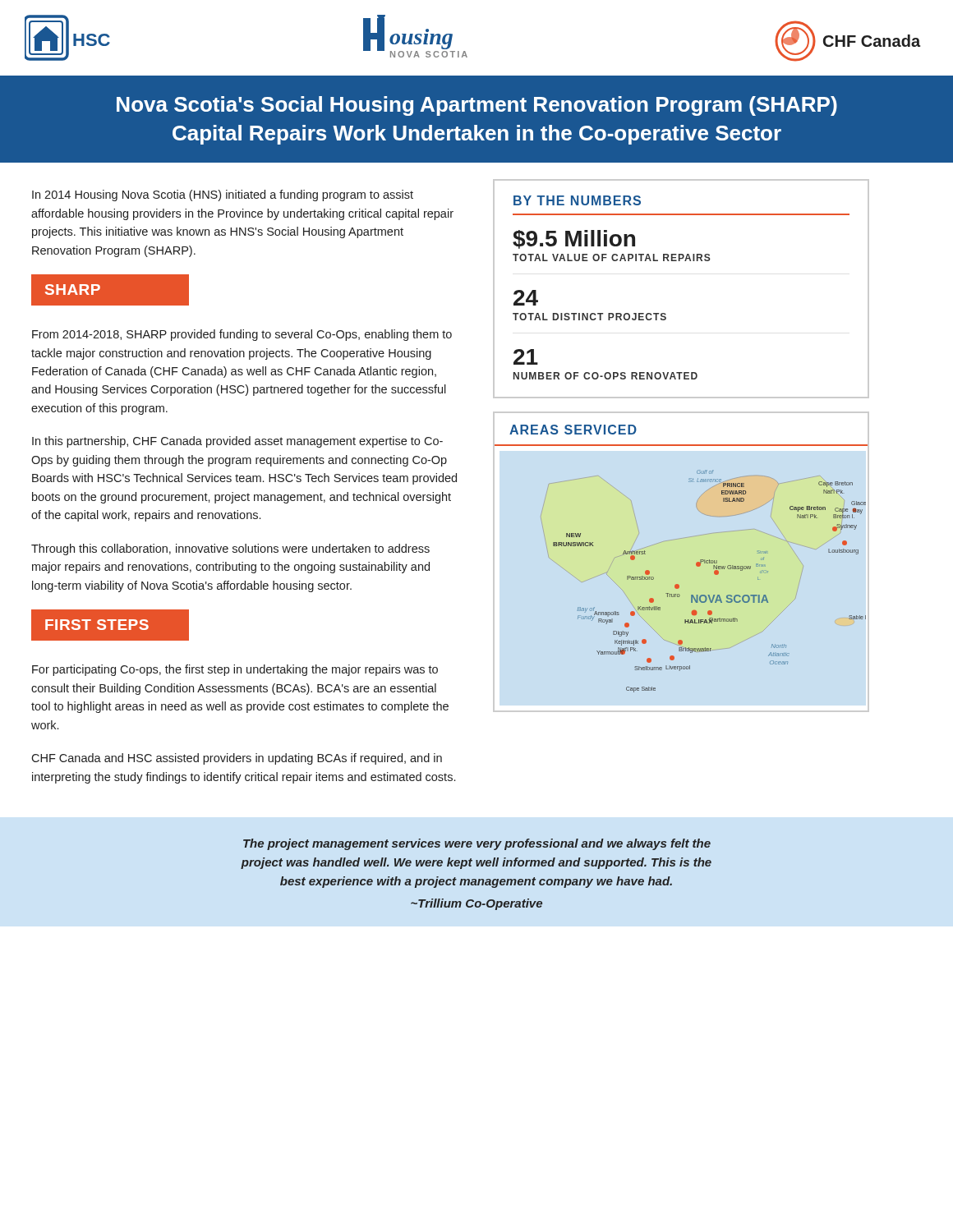Locate the text block containing "In 2014 Housing Nova Scotia (HNS) initiated a"
The height and width of the screenshot is (1232, 953).
click(x=242, y=222)
